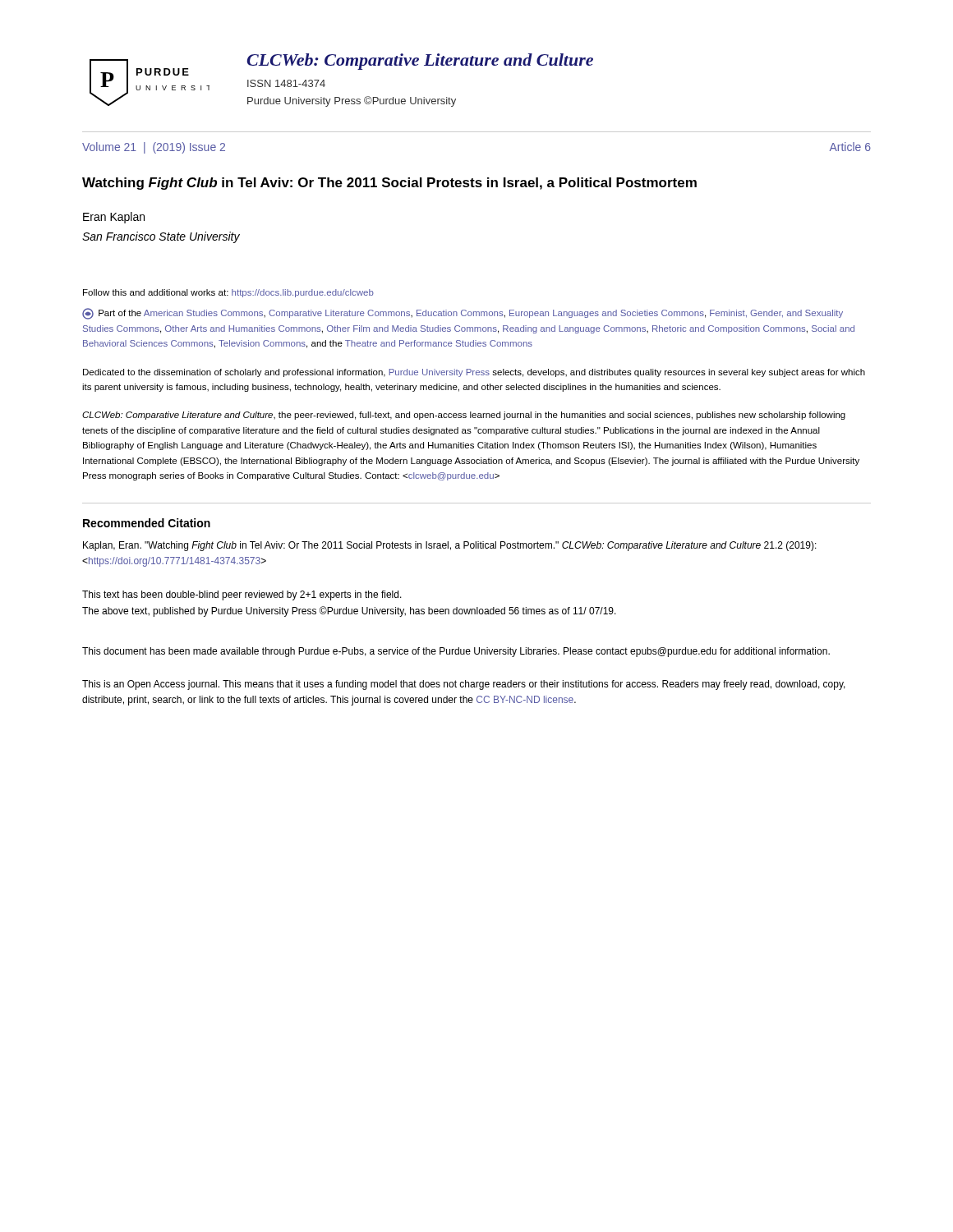Navigate to the element starting "CLCWeb: Comparative Literature and Culture,"
Image resolution: width=953 pixels, height=1232 pixels.
tap(471, 445)
